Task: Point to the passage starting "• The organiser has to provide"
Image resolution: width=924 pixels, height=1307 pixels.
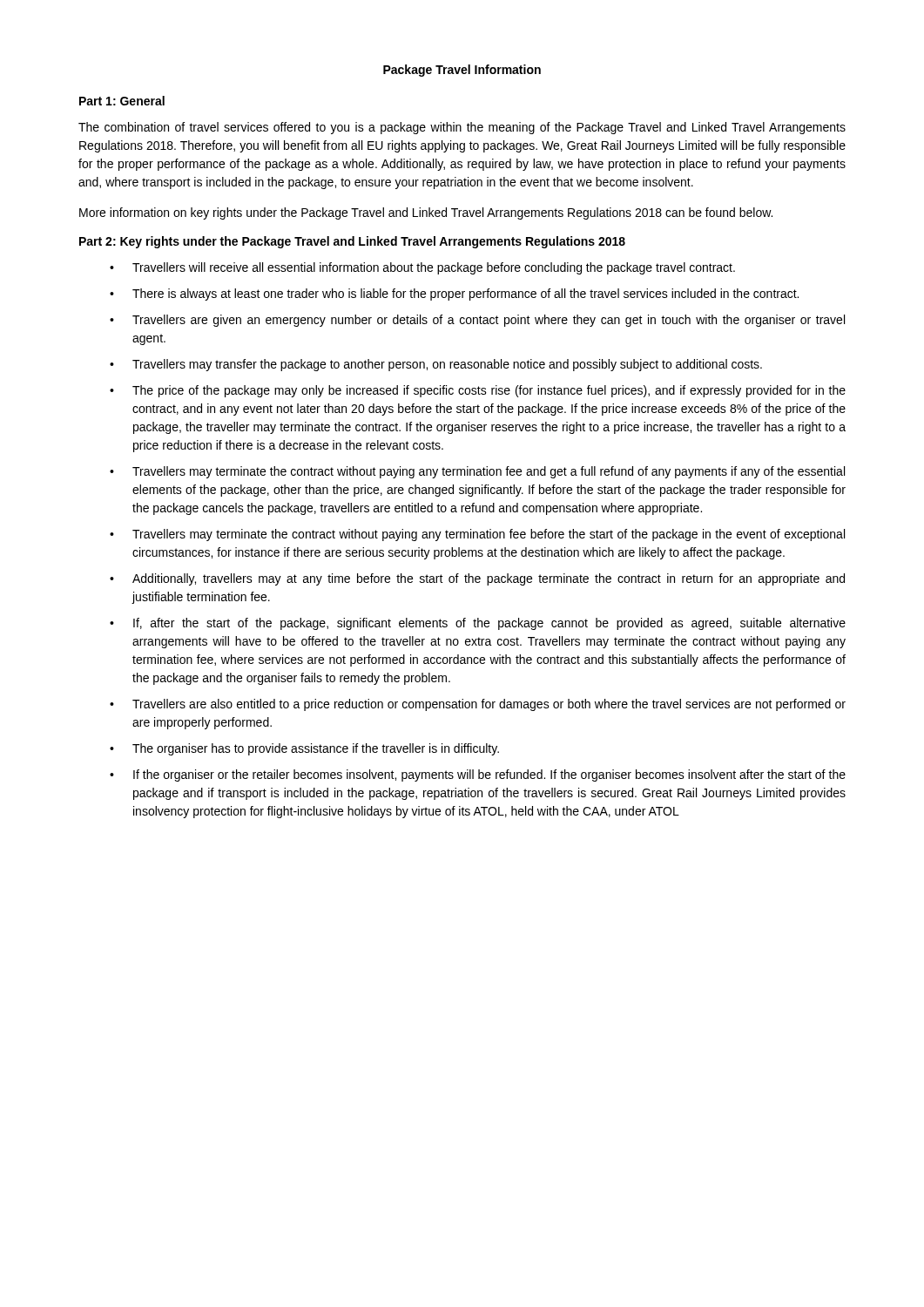Action: tap(478, 749)
